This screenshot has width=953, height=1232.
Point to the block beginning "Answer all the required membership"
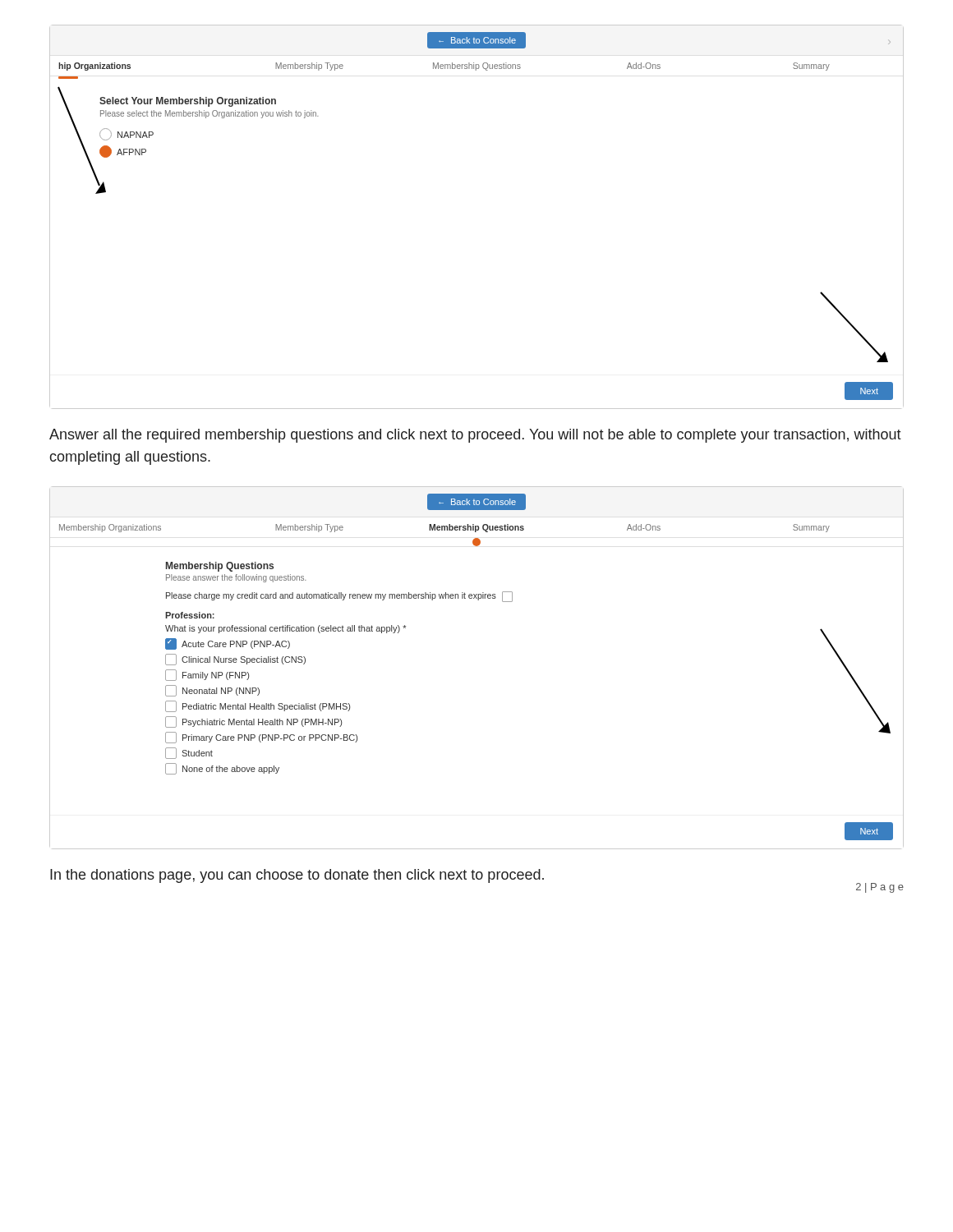click(x=475, y=446)
